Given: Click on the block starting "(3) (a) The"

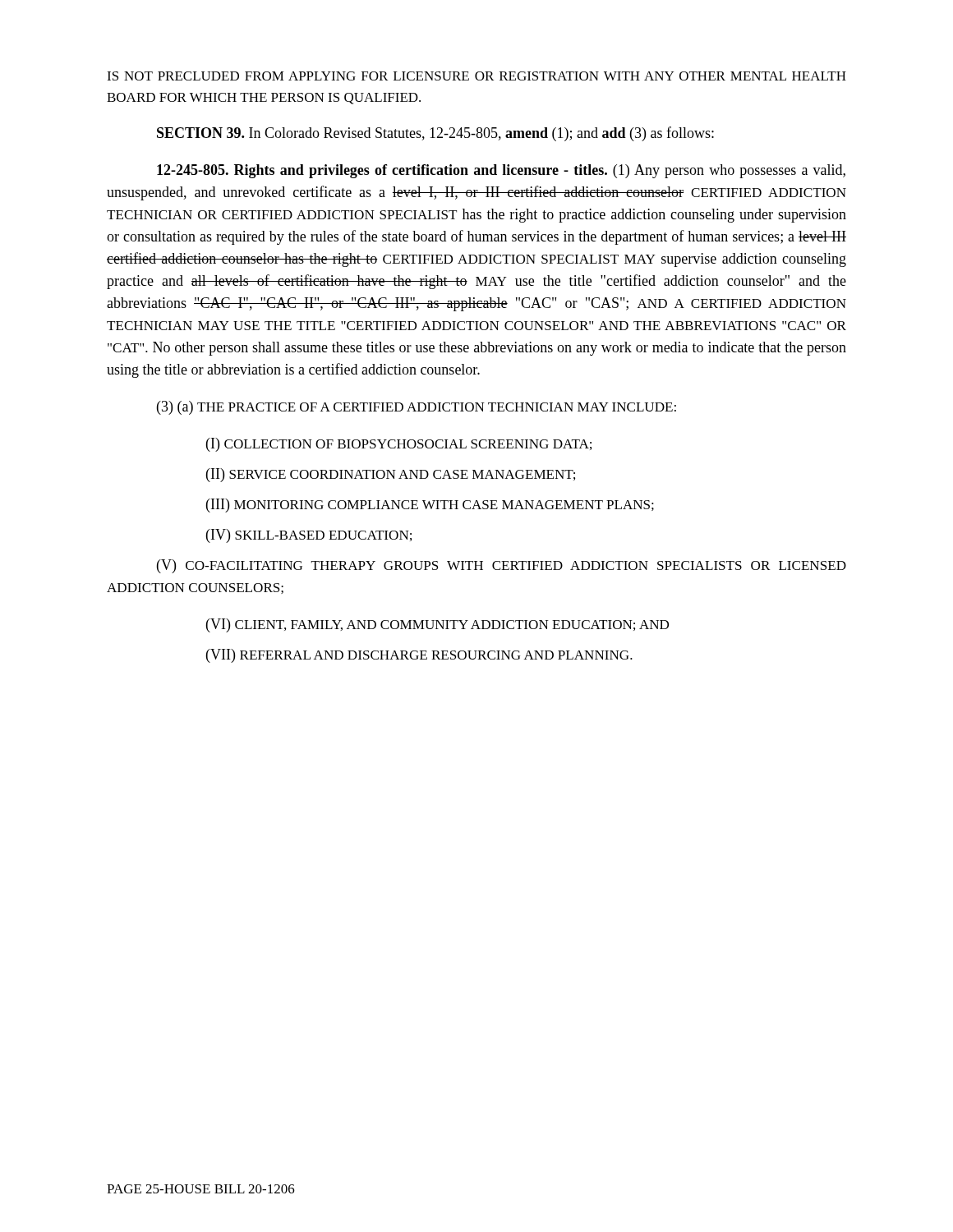Looking at the screenshot, I should (x=417, y=407).
